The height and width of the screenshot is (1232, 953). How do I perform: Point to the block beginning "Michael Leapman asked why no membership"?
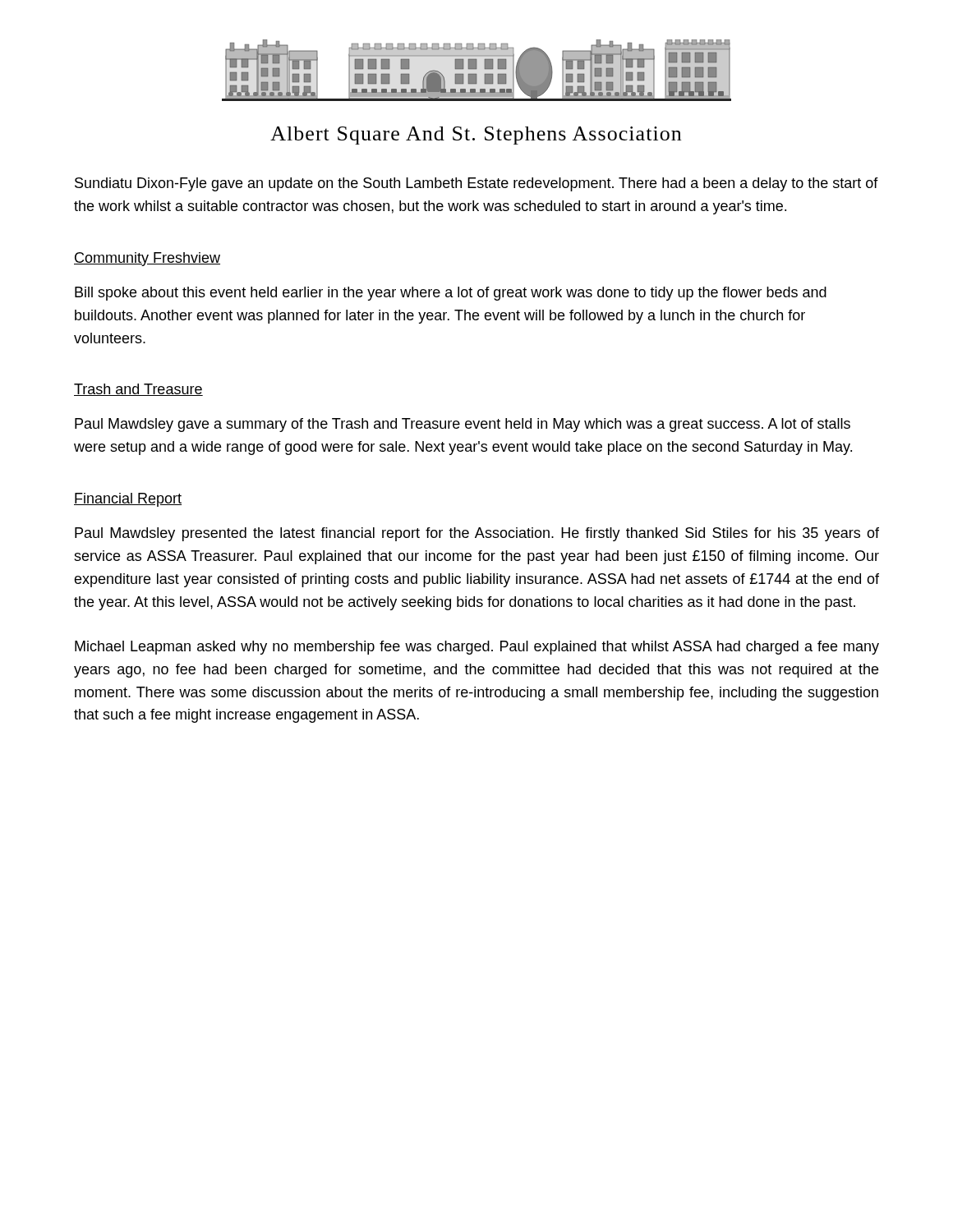(476, 681)
